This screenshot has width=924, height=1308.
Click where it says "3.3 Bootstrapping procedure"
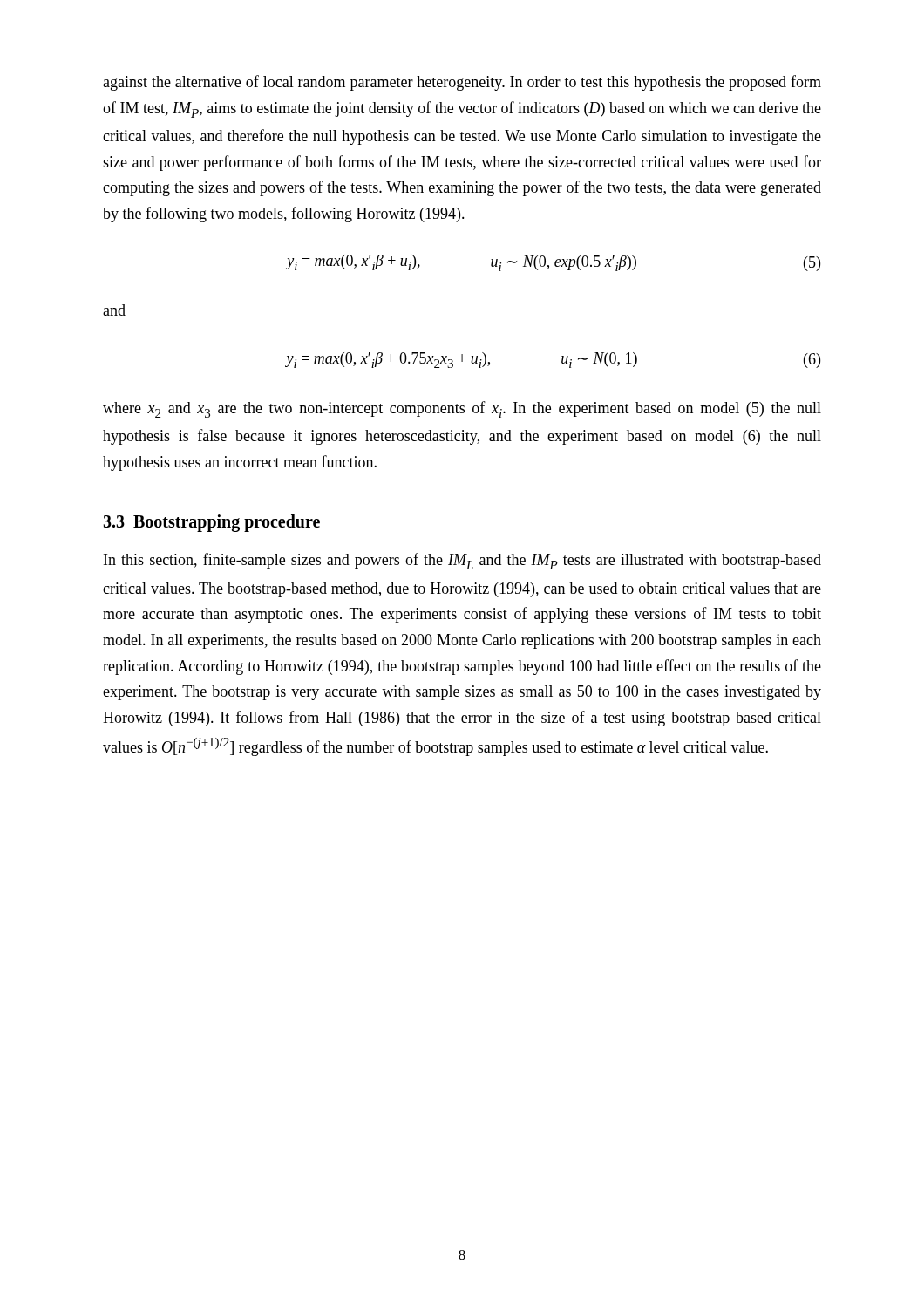[x=212, y=522]
